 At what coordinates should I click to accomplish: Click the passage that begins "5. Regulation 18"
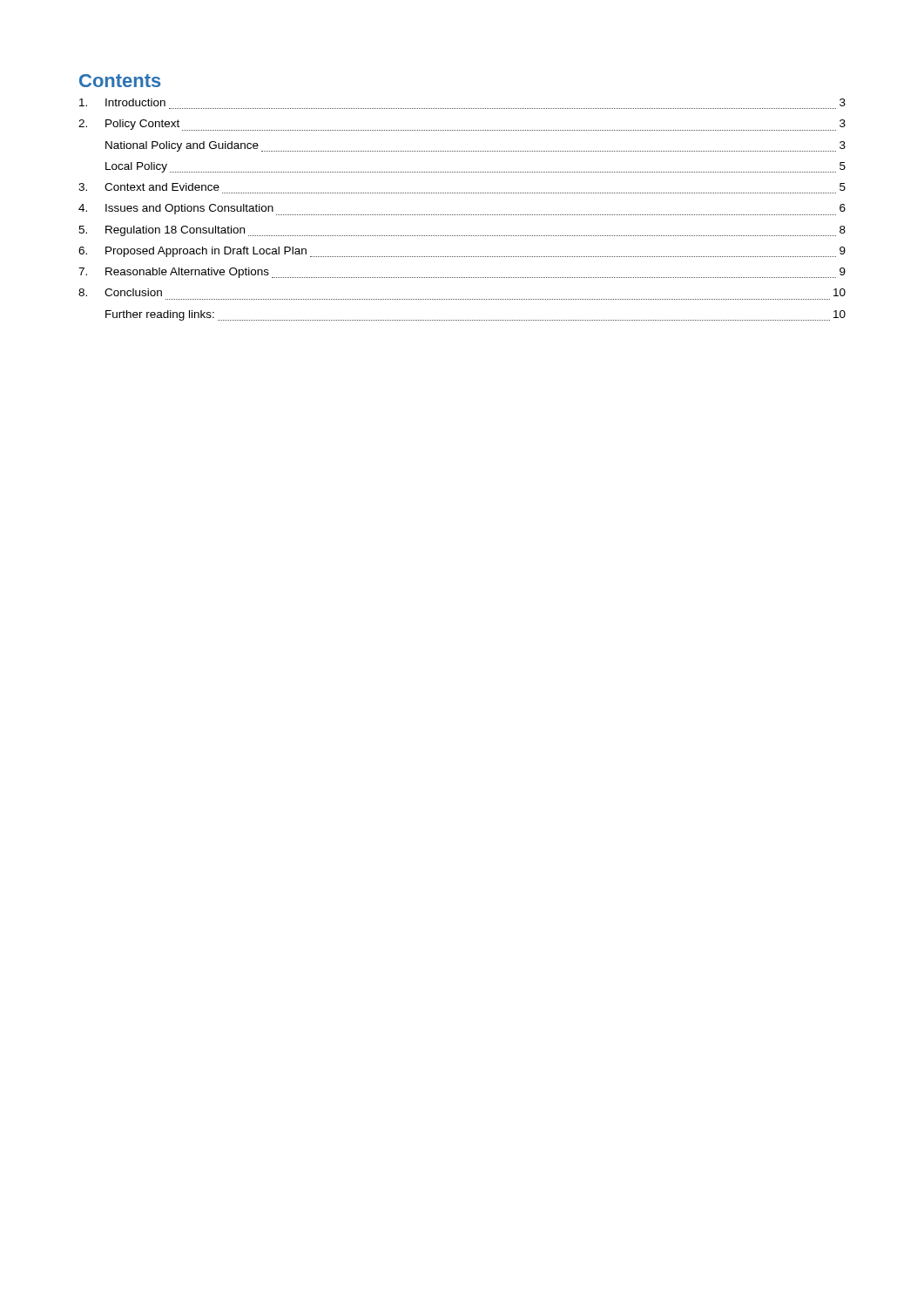[x=462, y=230]
